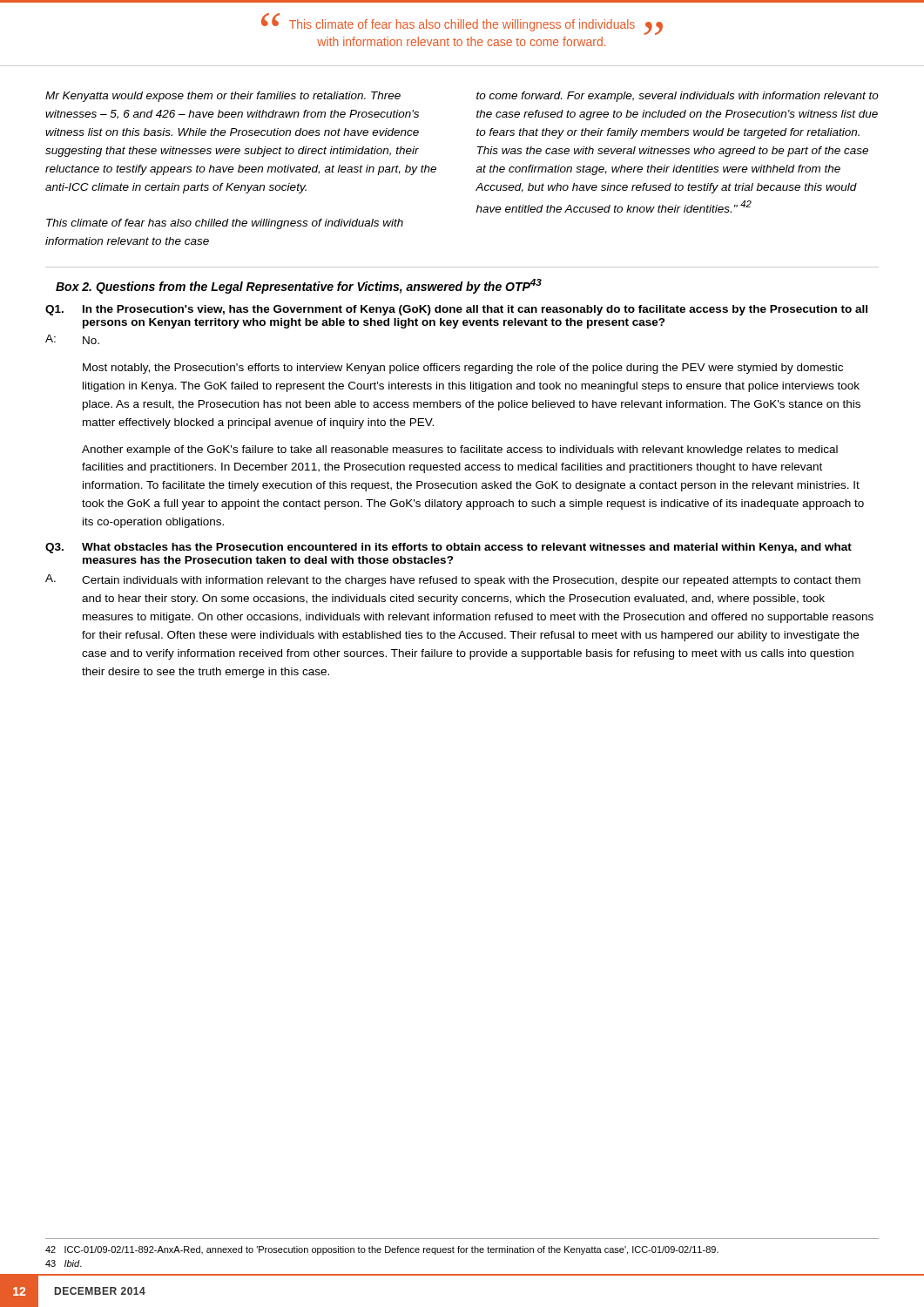Click on the text starting "Q3. What obstacles has the Prosecution encountered in"
Viewport: 924px width, 1307px height.
tap(462, 553)
